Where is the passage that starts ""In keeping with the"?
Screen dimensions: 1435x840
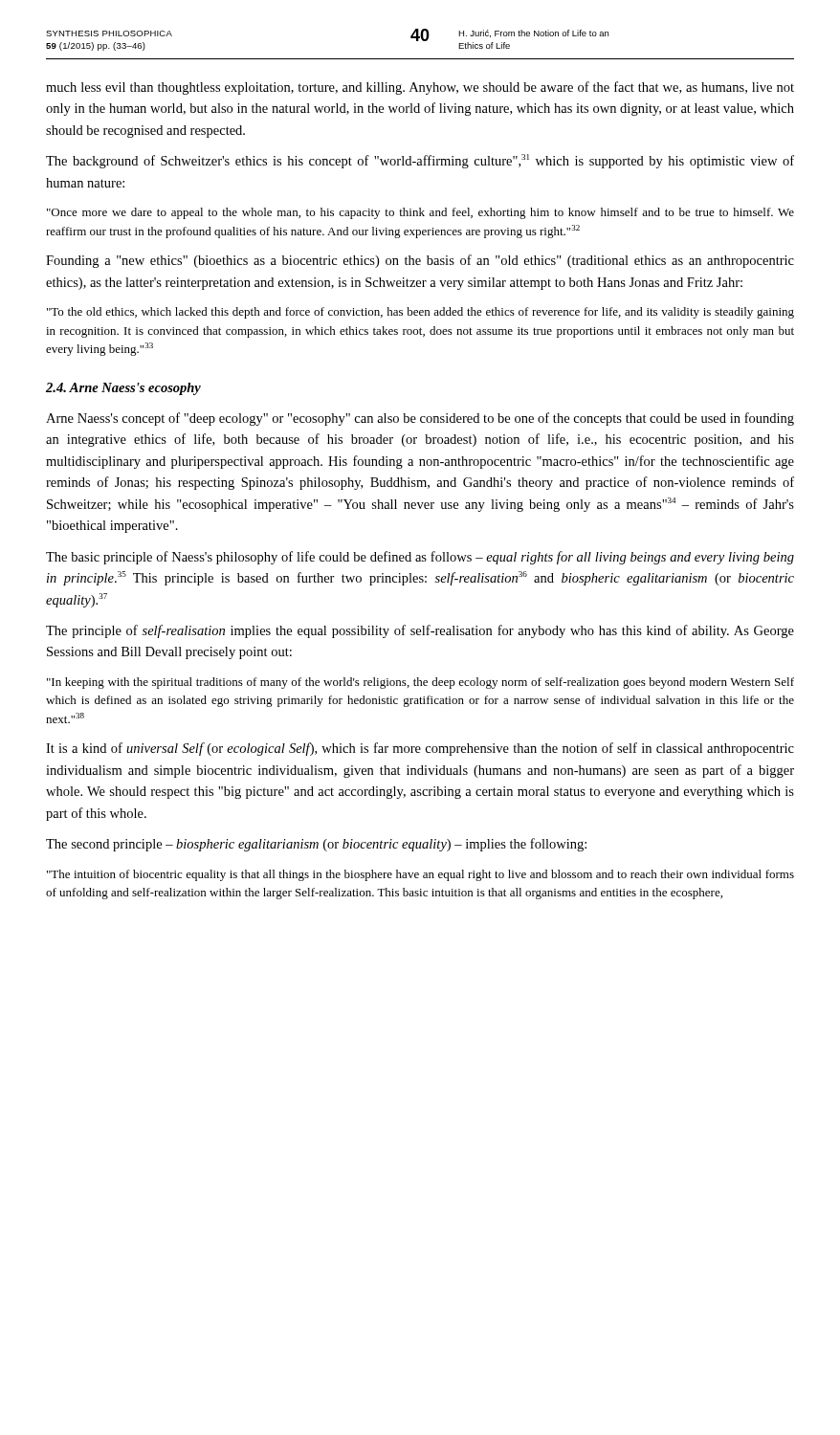420,700
